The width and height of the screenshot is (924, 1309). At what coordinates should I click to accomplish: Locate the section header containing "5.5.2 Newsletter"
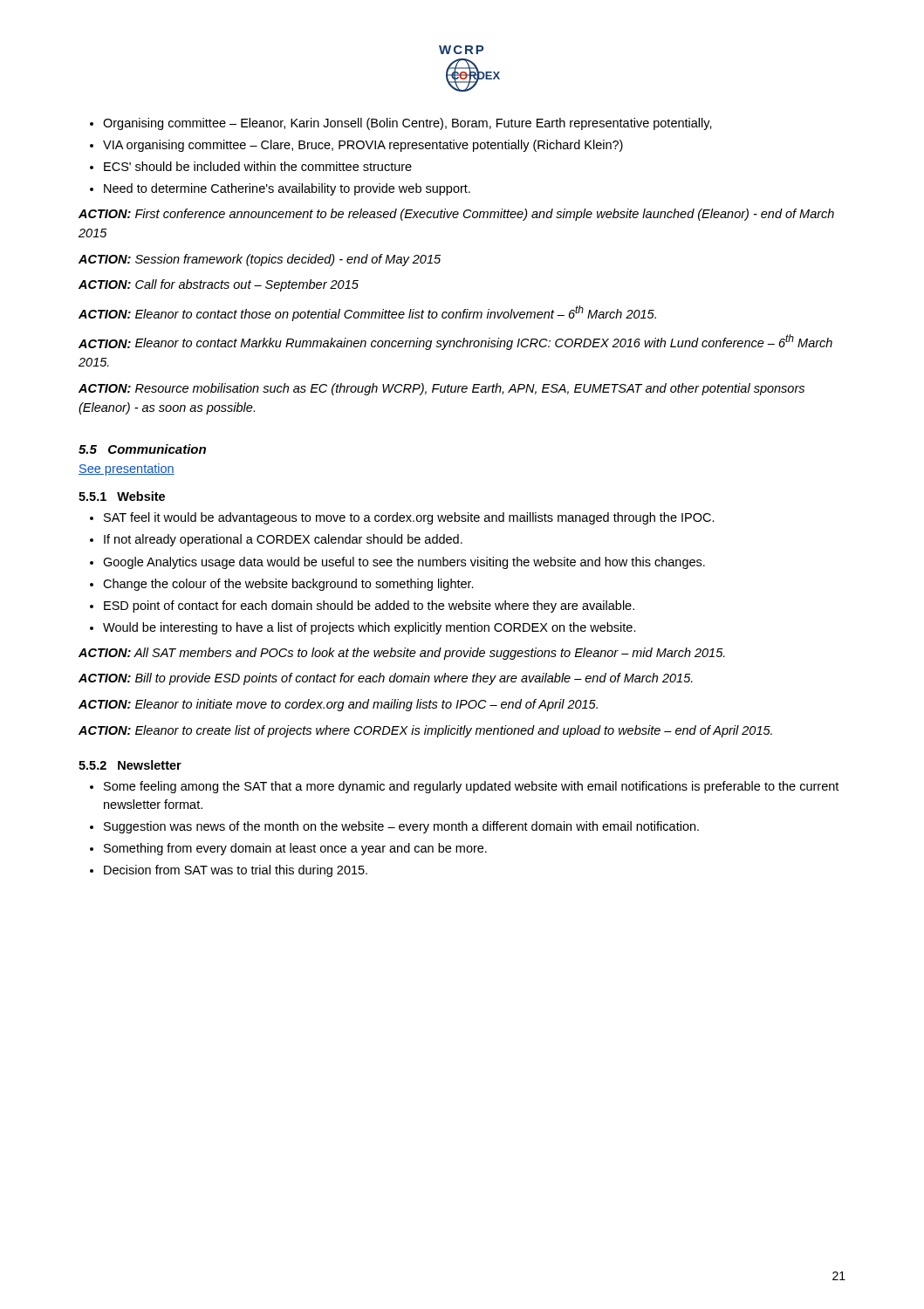pos(130,765)
